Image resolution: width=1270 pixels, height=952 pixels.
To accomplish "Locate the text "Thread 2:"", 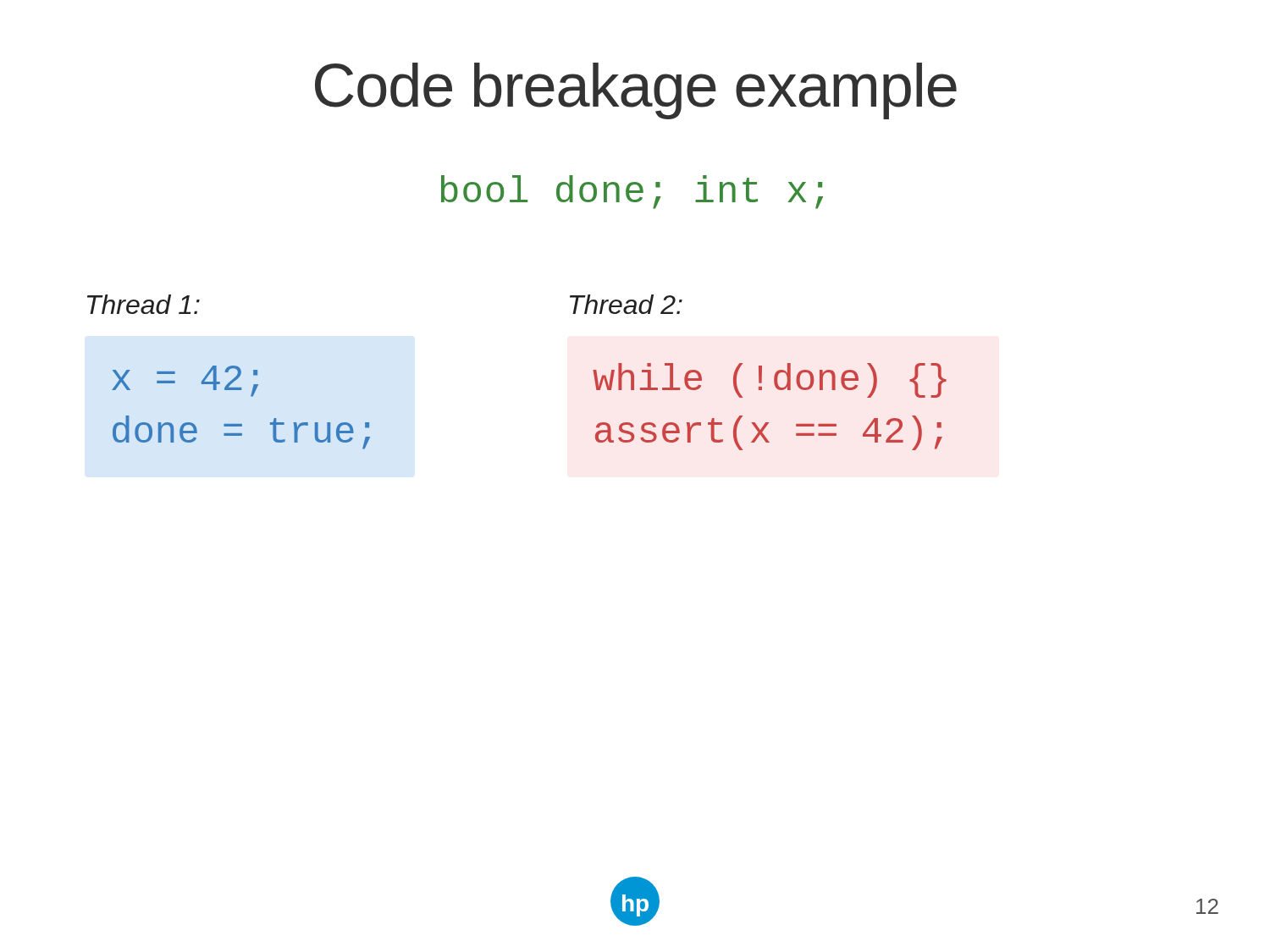I will click(x=625, y=305).
